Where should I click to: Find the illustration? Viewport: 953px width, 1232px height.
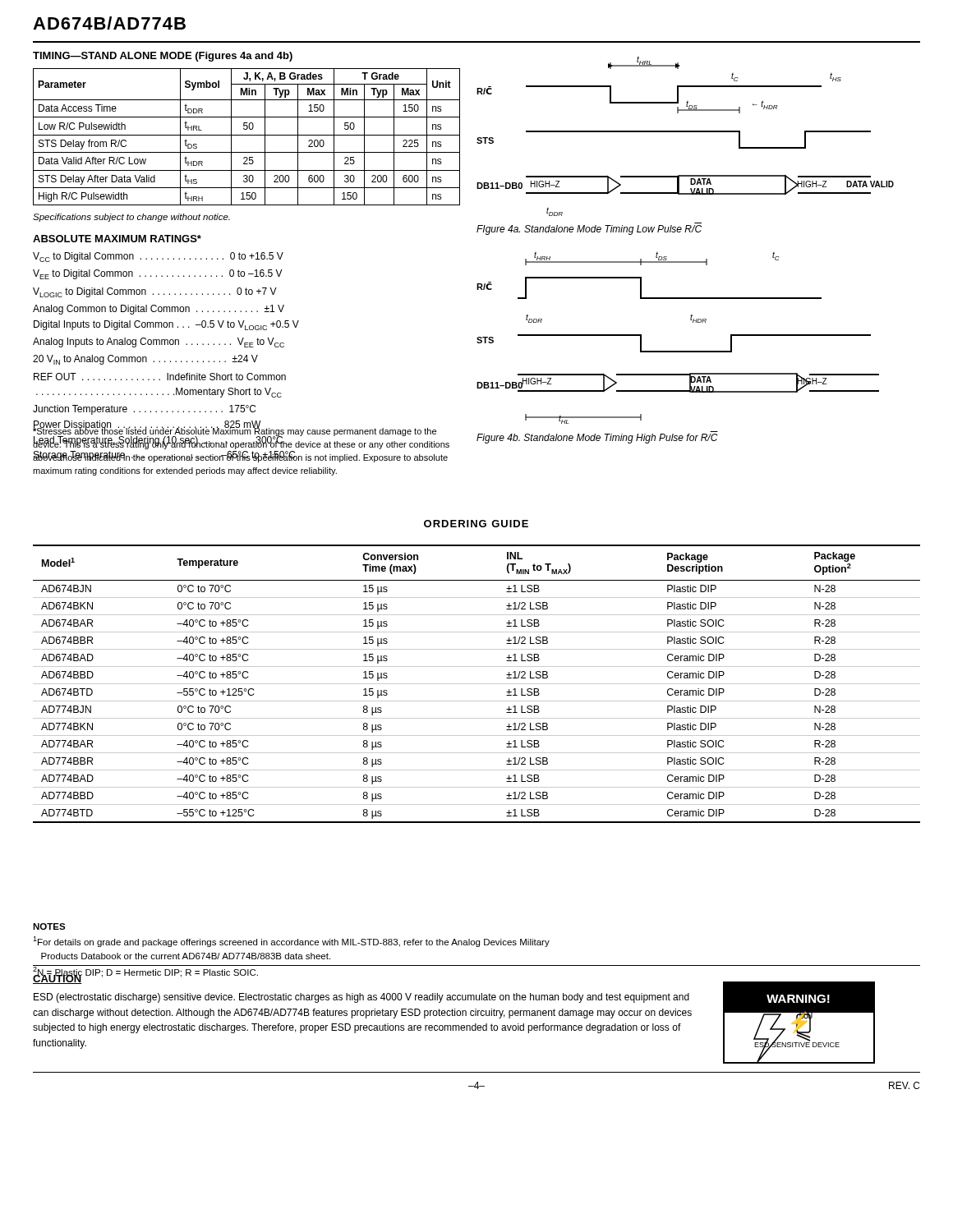click(x=799, y=1023)
